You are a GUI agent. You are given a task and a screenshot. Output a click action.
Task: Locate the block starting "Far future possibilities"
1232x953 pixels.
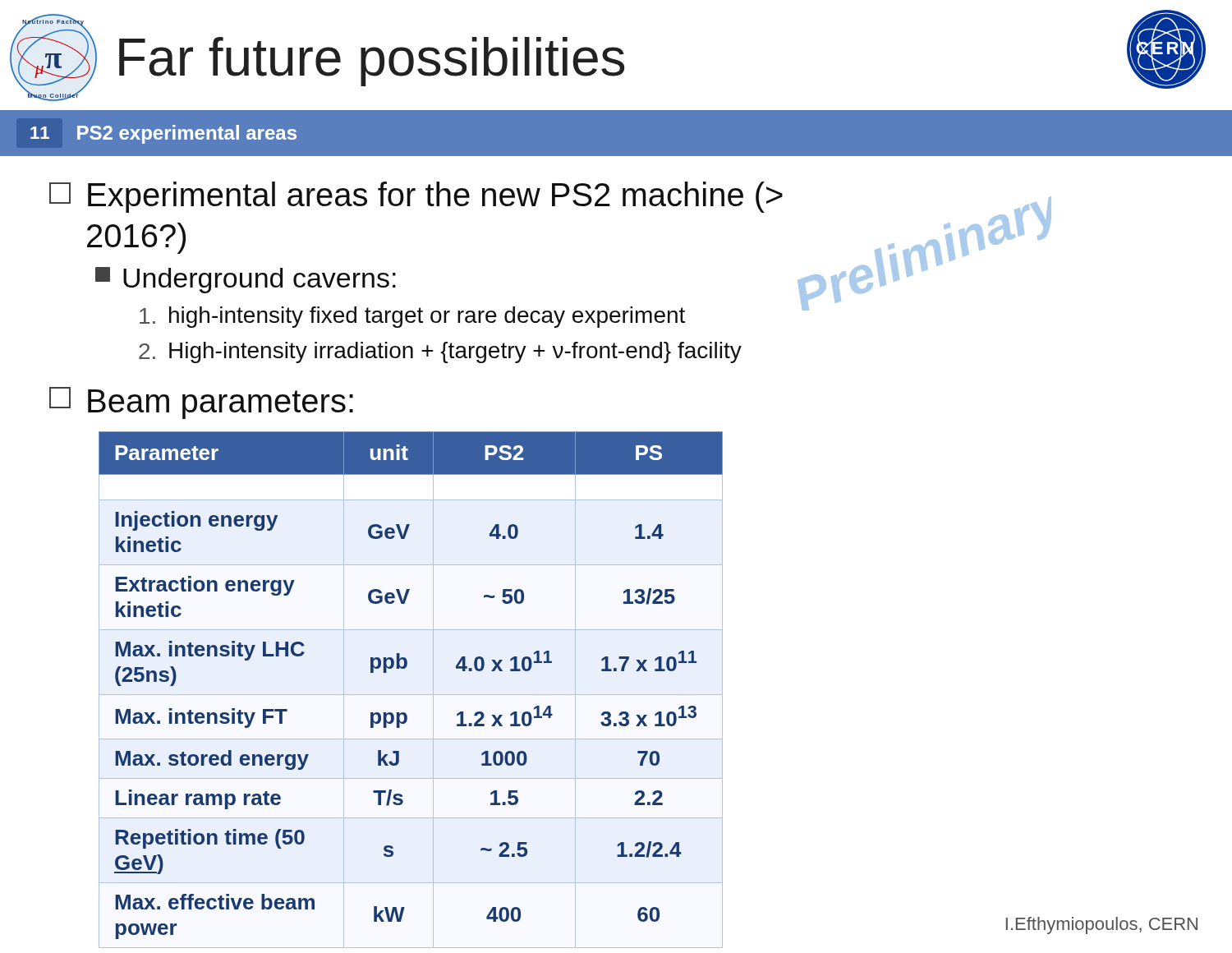pos(371,58)
